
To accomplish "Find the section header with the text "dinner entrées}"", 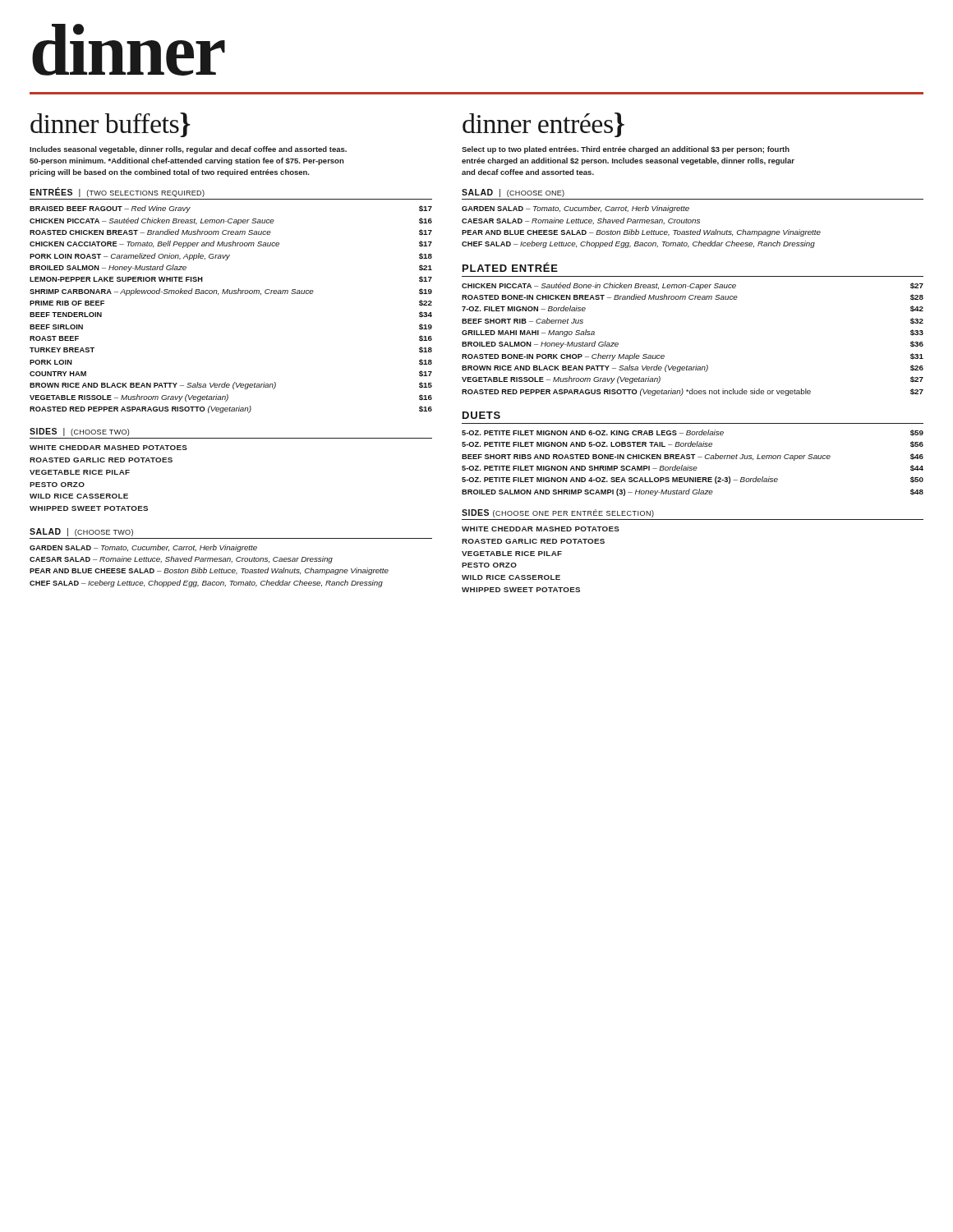I will coord(543,123).
